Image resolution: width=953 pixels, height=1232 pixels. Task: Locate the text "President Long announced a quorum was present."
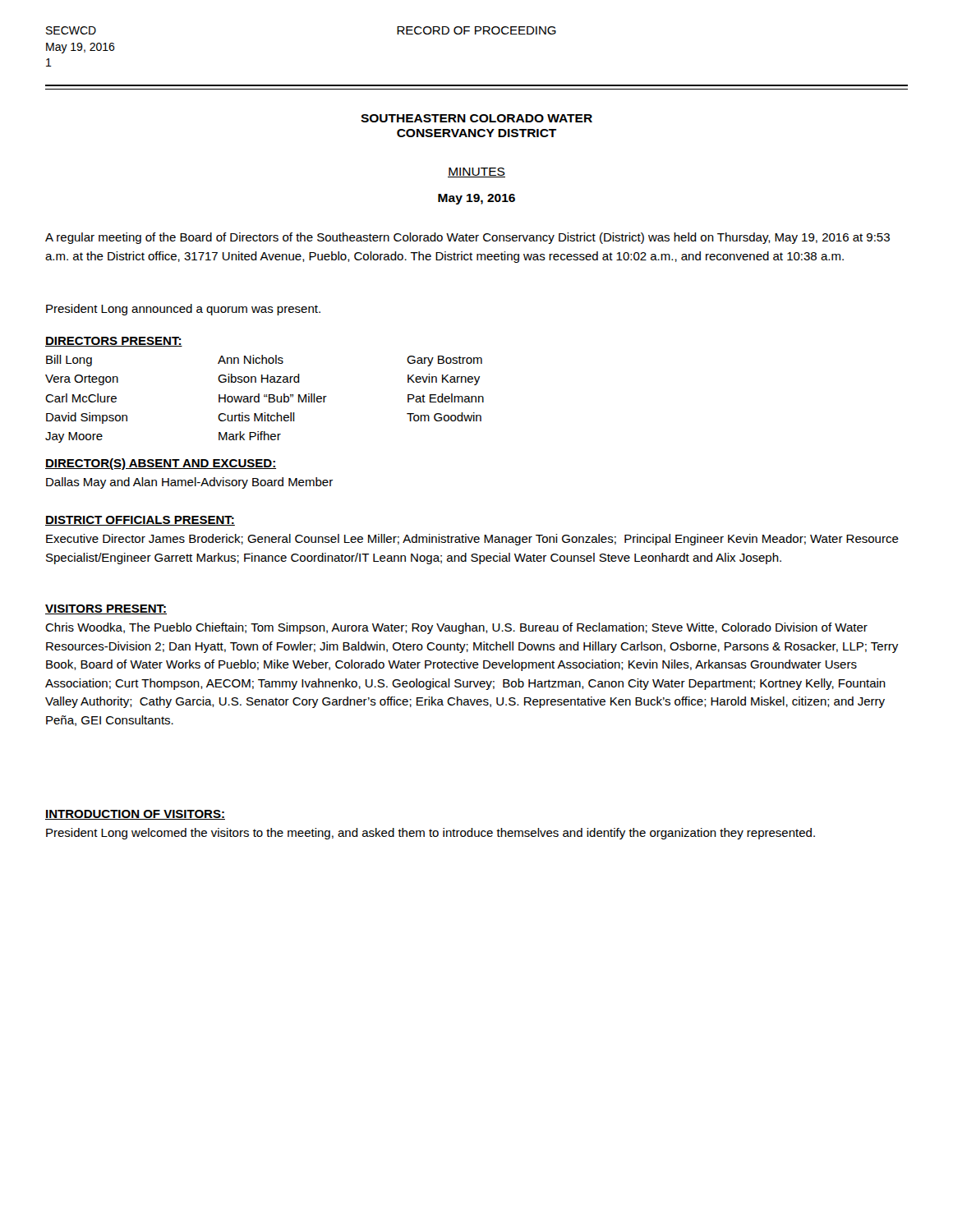(183, 308)
